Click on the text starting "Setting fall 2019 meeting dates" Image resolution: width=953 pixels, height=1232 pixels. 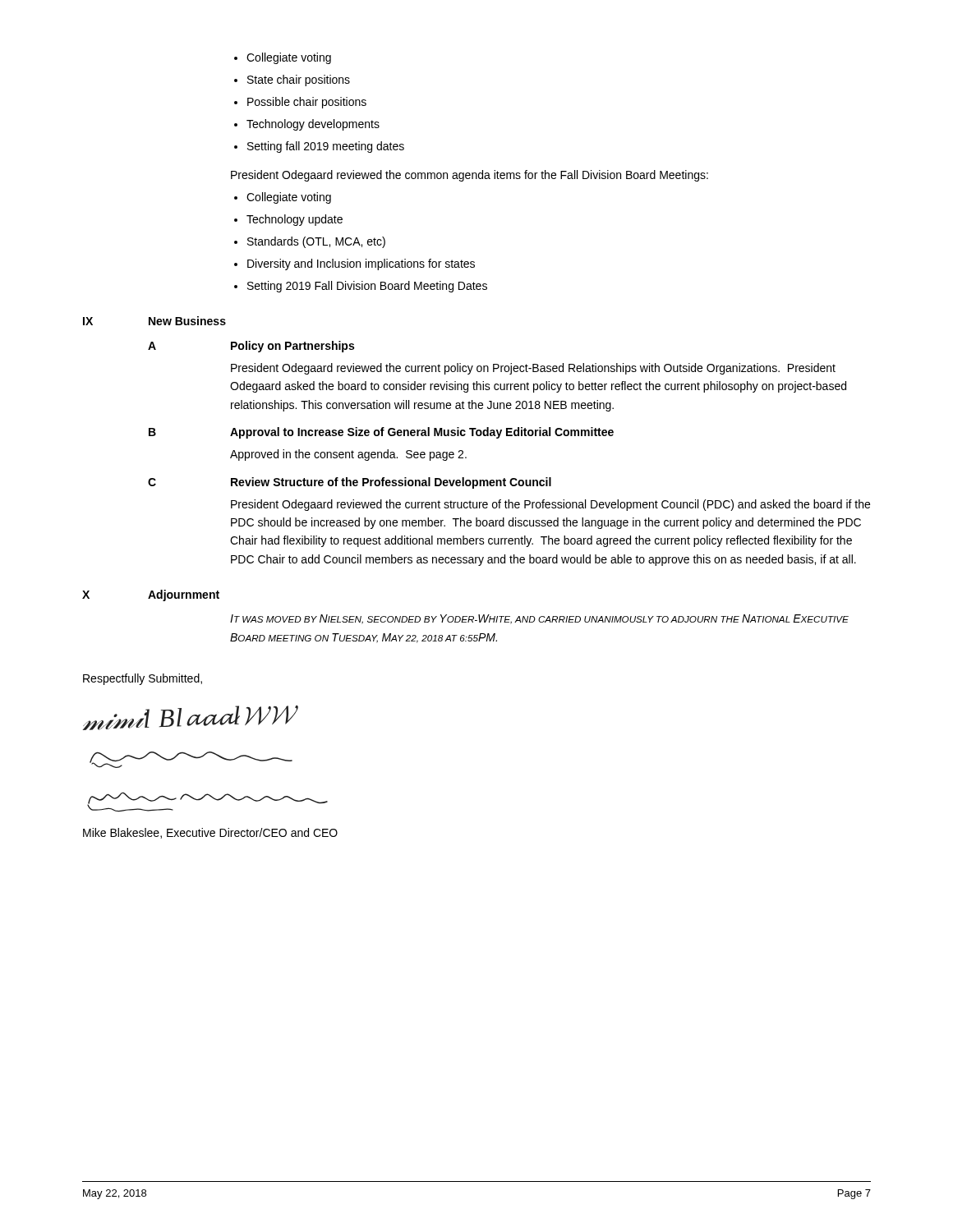pyautogui.click(x=319, y=147)
